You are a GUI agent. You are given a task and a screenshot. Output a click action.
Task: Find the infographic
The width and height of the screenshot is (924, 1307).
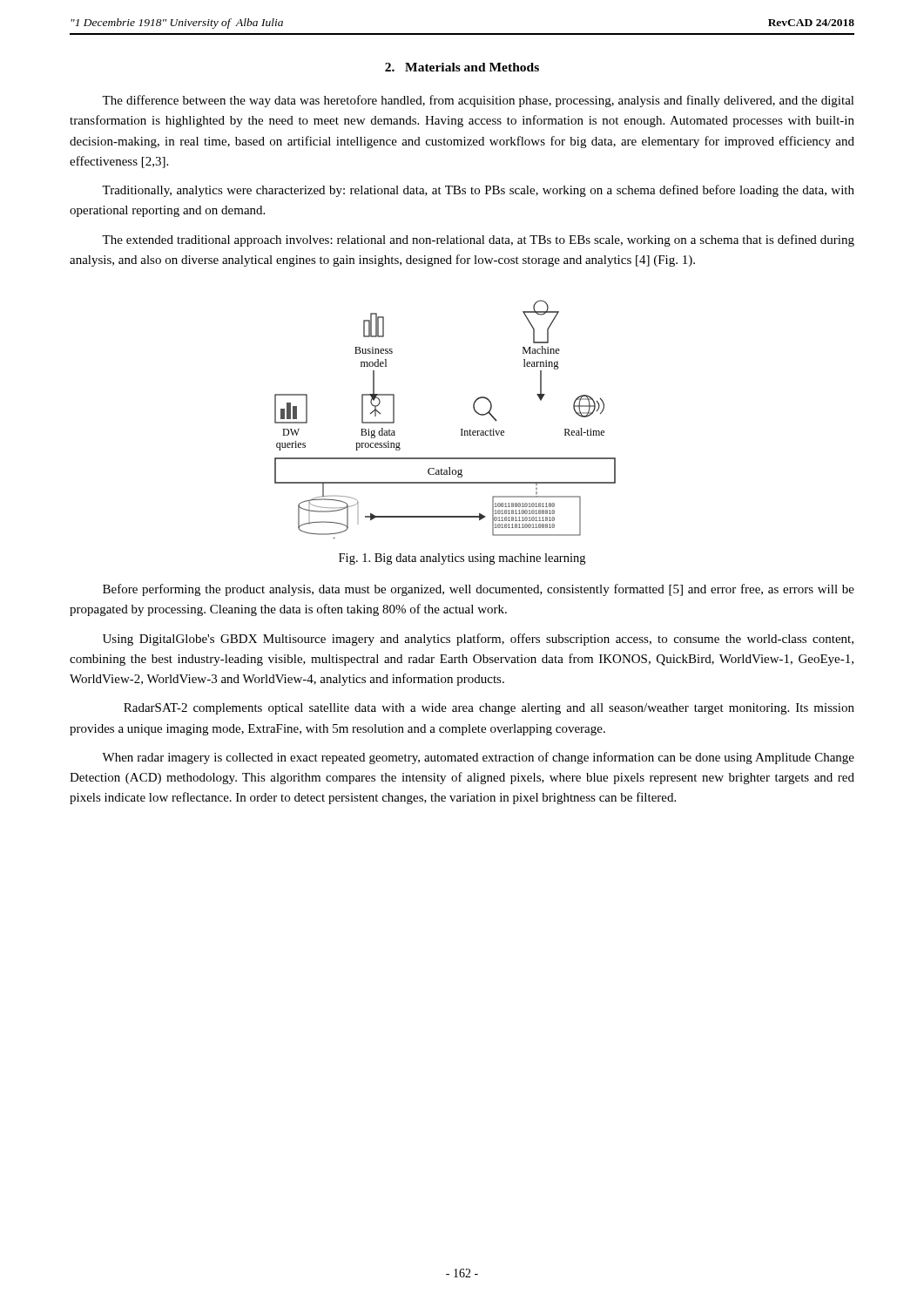point(462,418)
